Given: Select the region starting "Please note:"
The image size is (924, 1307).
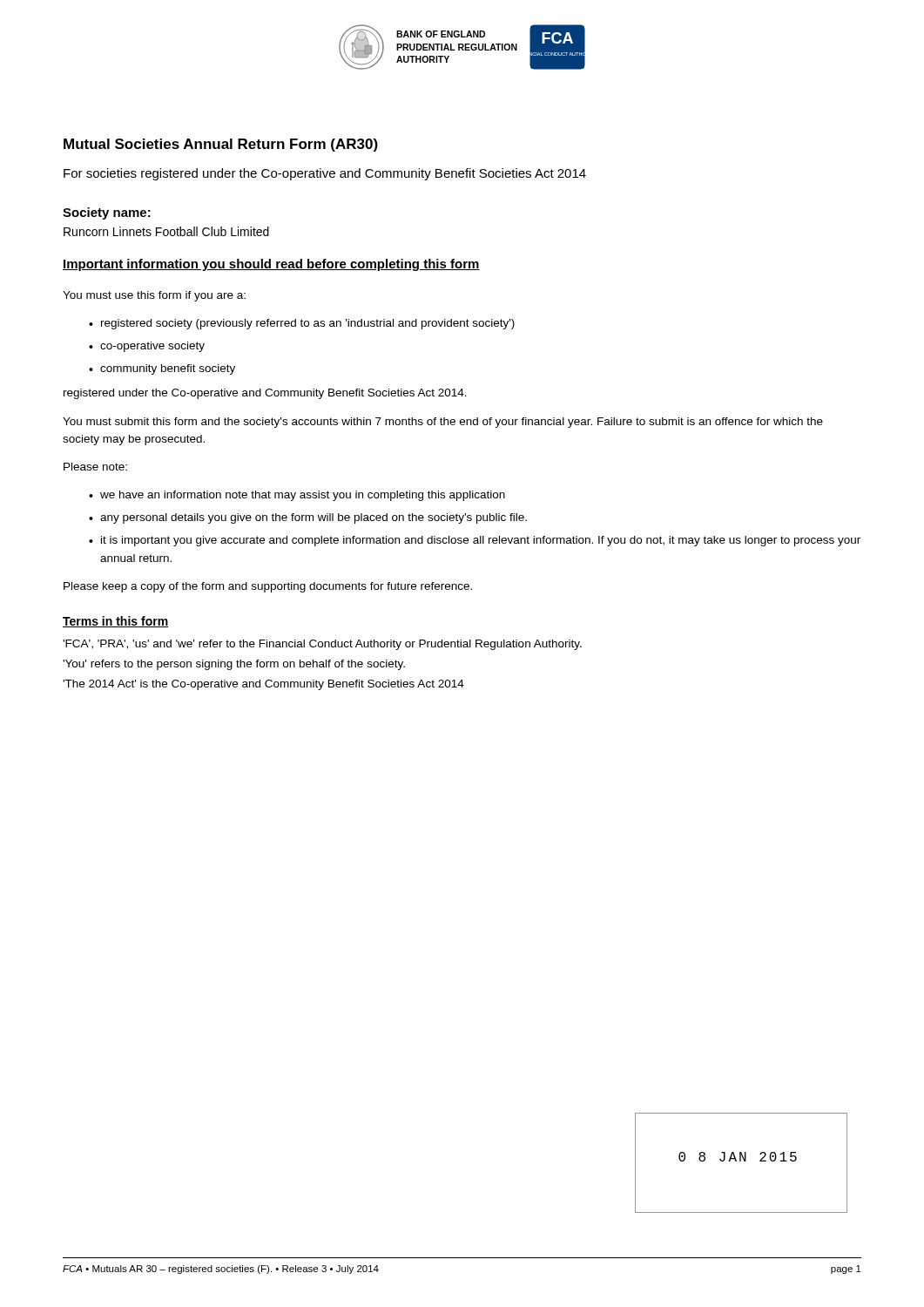Looking at the screenshot, I should pyautogui.click(x=95, y=467).
